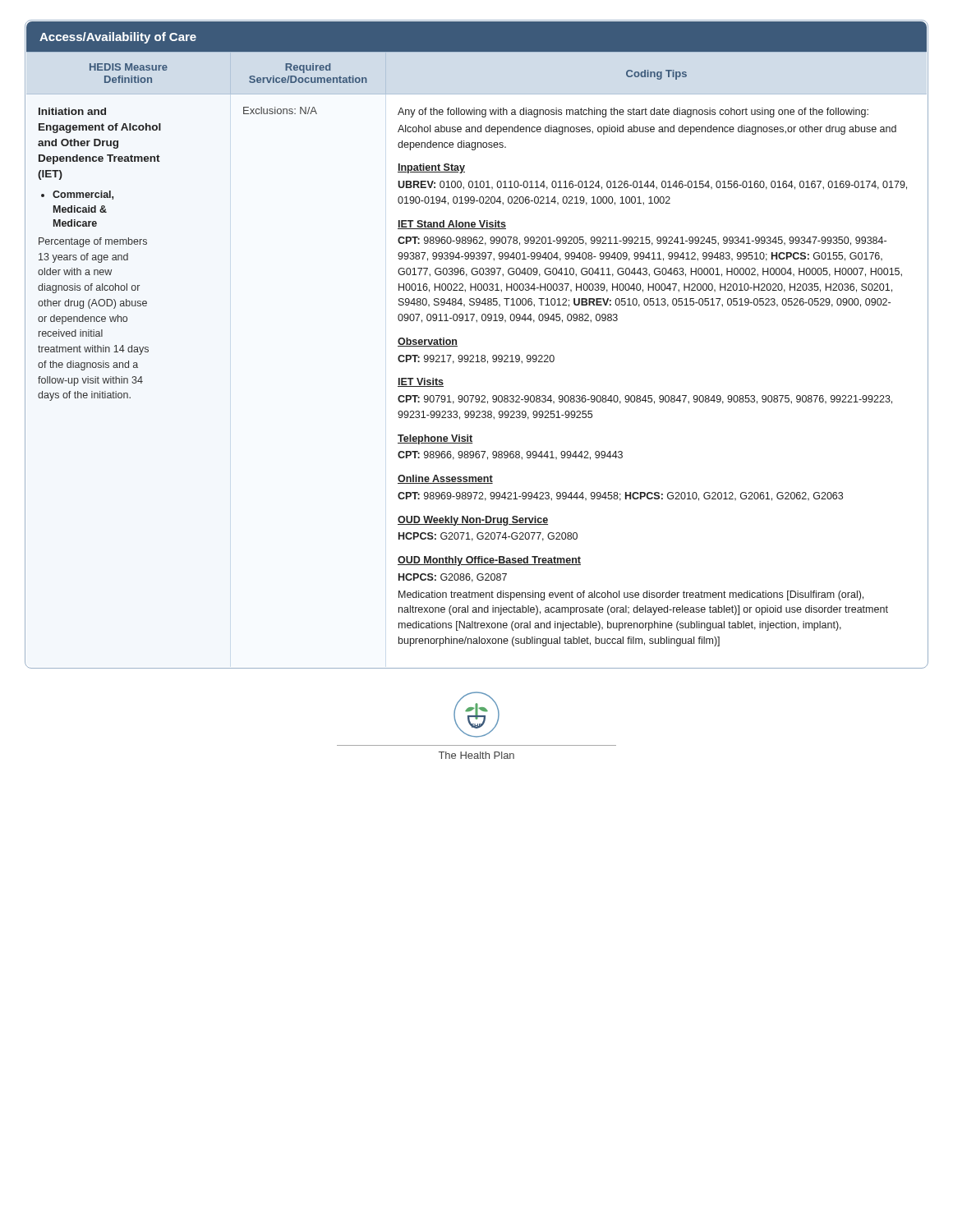Screen dimensions: 1232x953
Task: Click on the text starting "Access/Availability of Care"
Action: point(118,37)
